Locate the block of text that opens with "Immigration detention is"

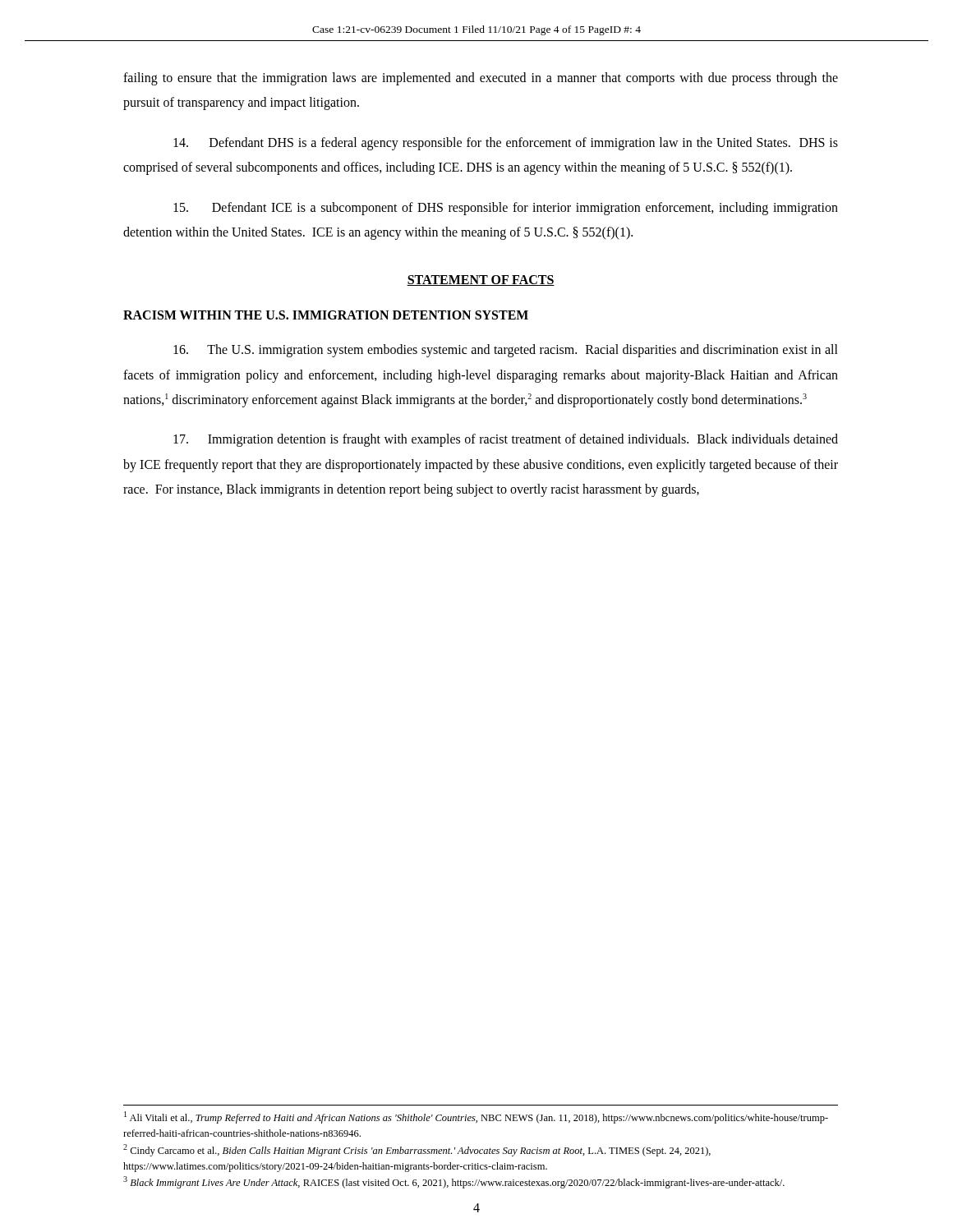[481, 464]
